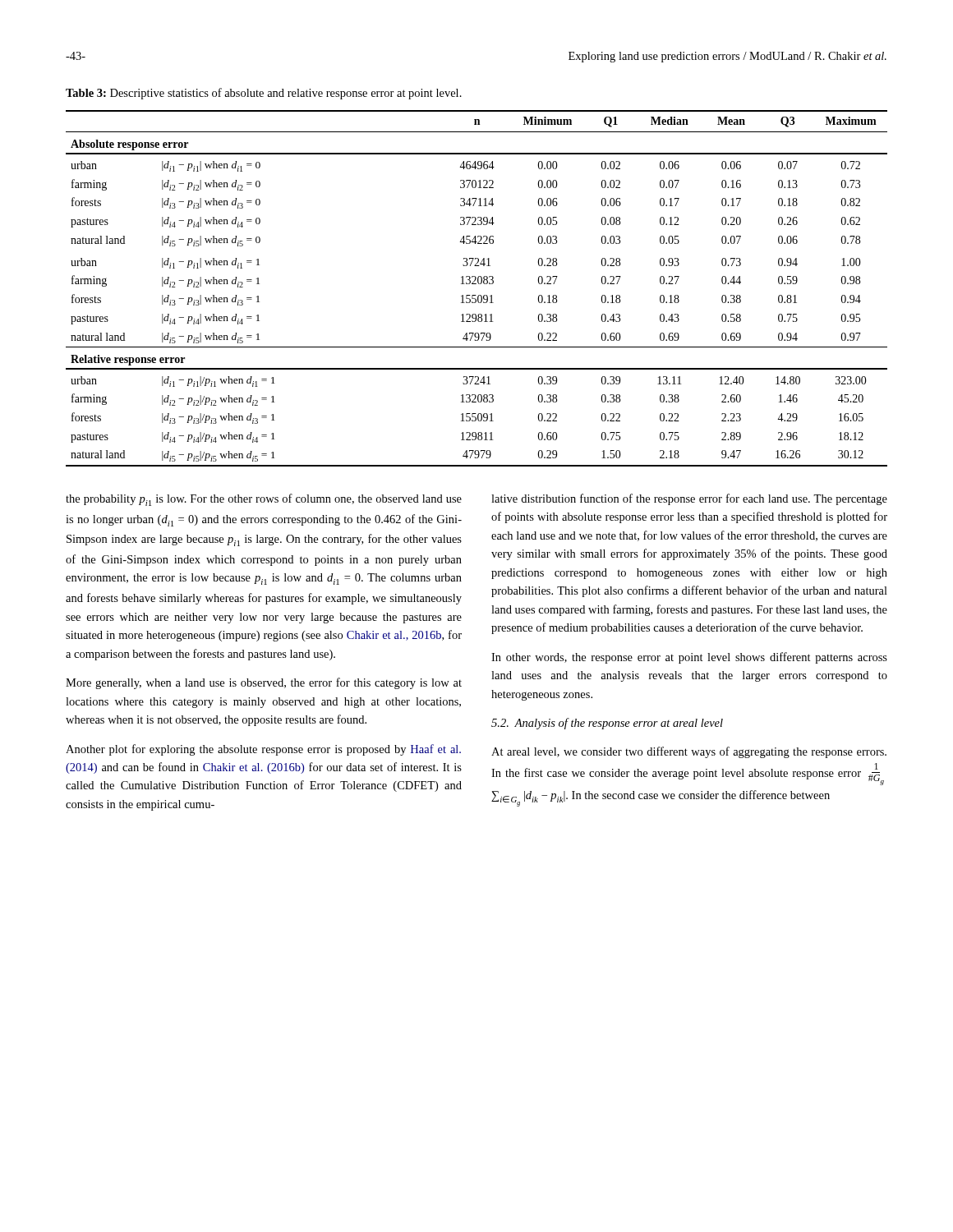
Task: Select the text starting "lative distribution function of the response error for"
Action: click(689, 649)
